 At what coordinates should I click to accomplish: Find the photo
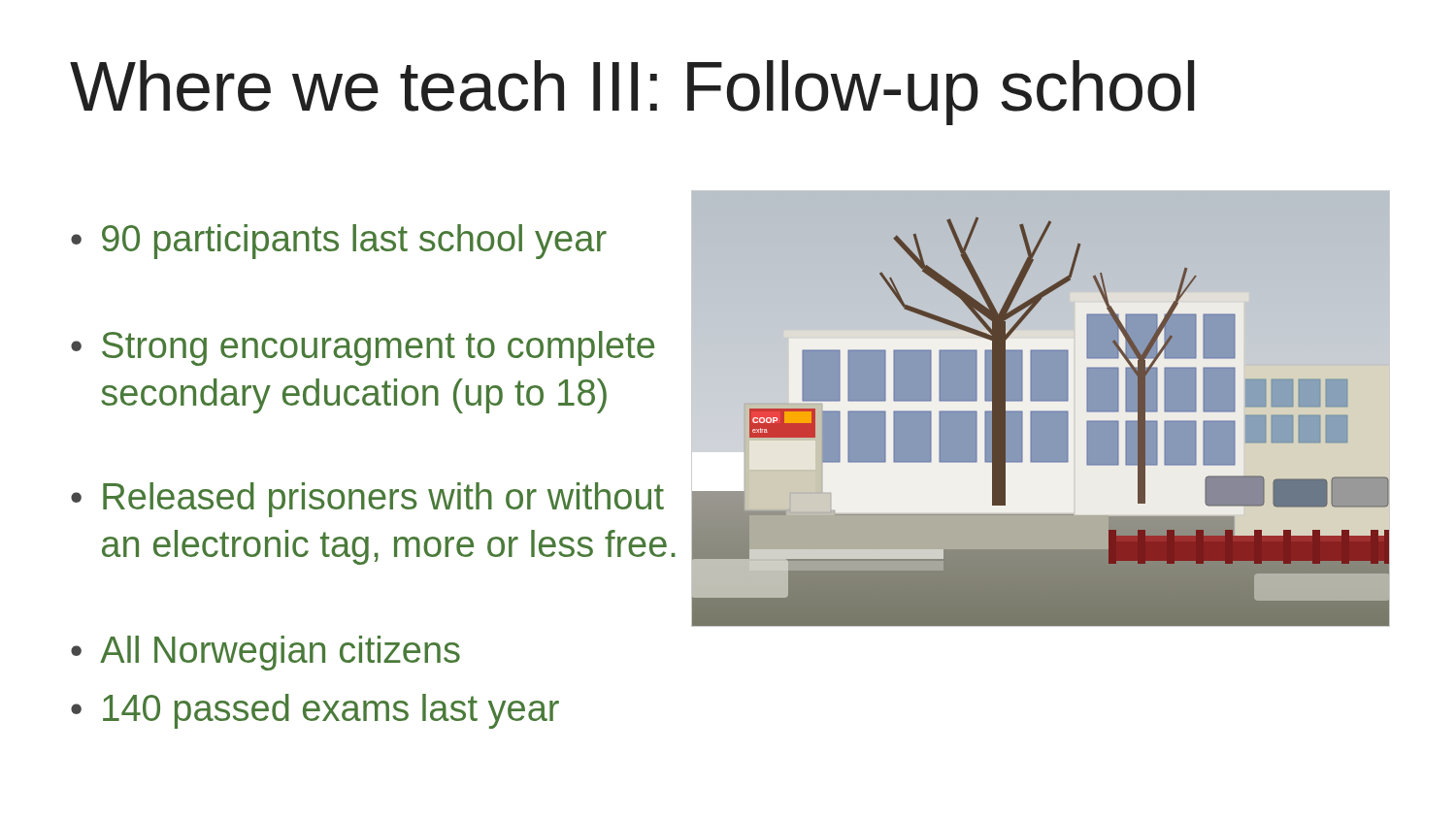[x=1041, y=409]
